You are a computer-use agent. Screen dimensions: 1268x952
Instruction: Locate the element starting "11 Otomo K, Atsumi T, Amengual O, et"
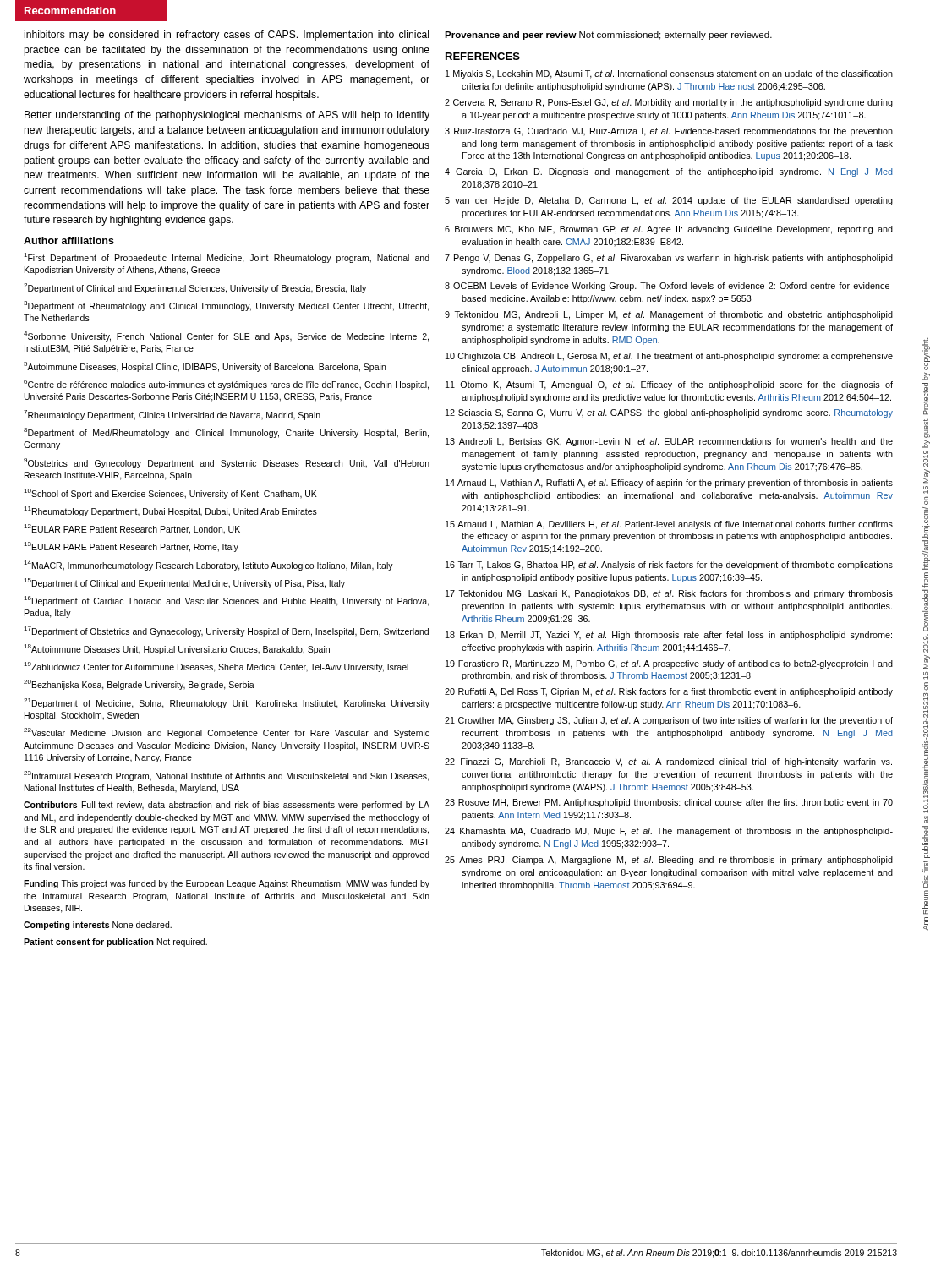point(669,391)
